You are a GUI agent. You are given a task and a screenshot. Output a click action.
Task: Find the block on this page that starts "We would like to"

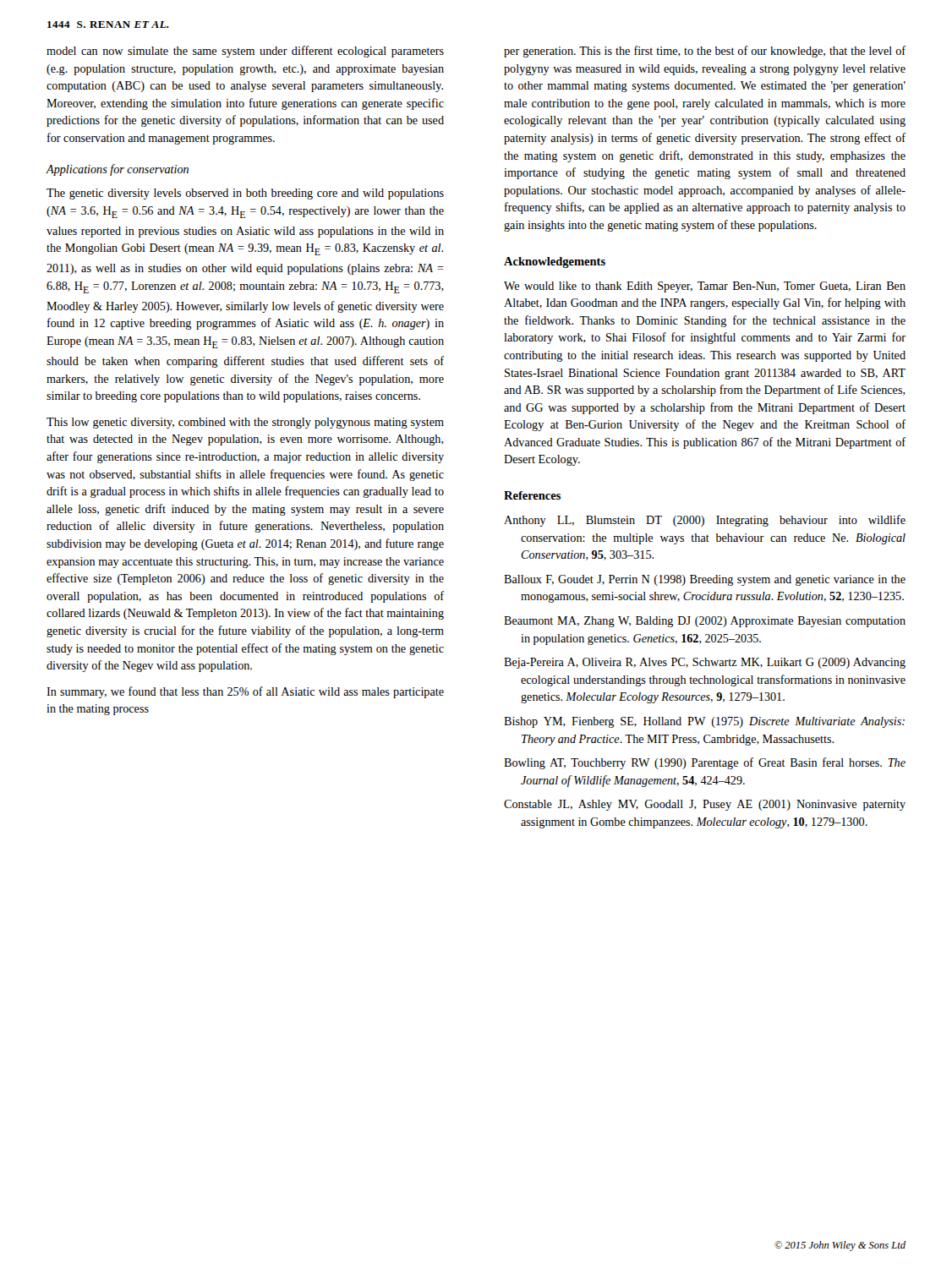coord(705,373)
